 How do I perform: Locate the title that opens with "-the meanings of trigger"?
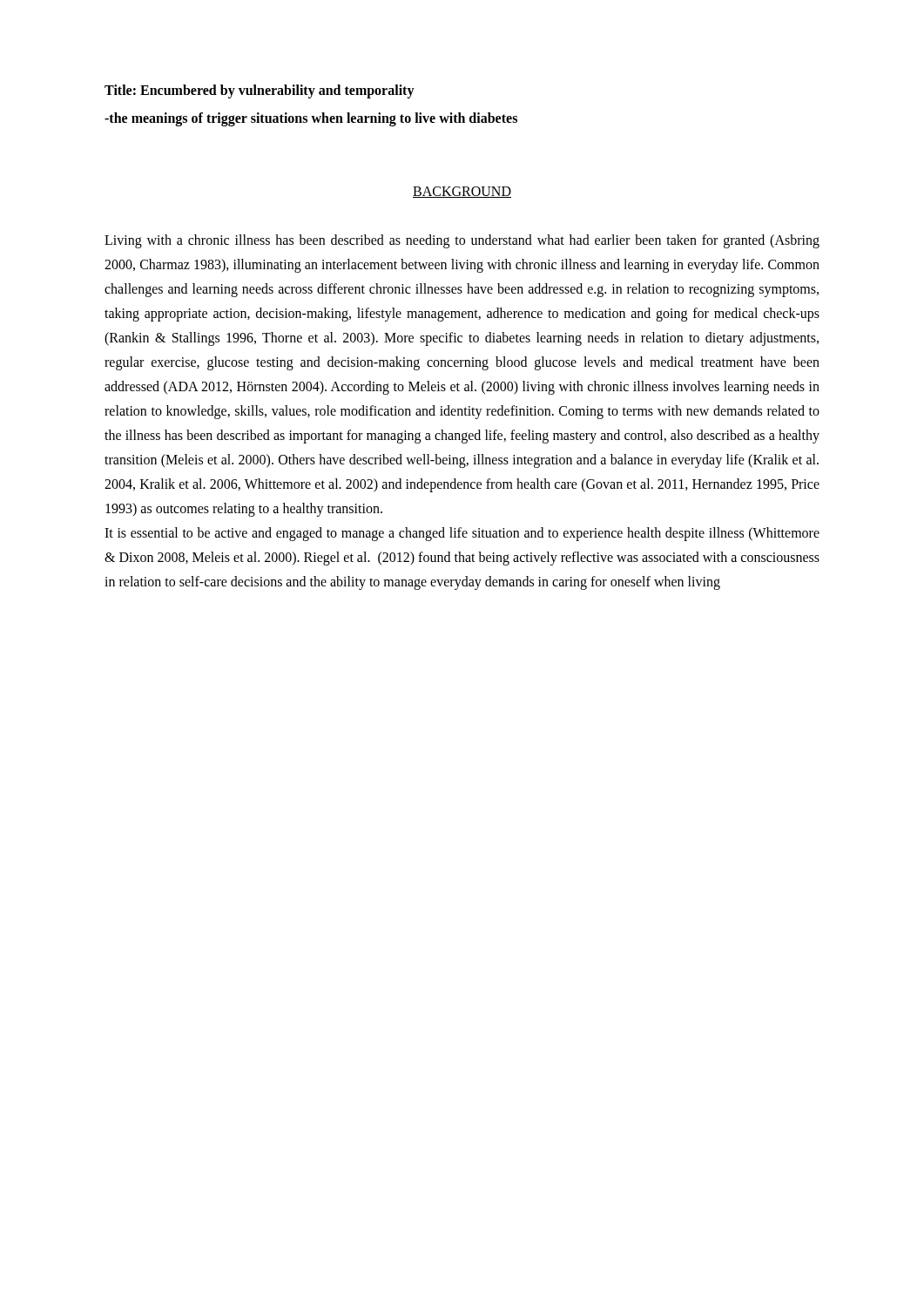pos(311,118)
